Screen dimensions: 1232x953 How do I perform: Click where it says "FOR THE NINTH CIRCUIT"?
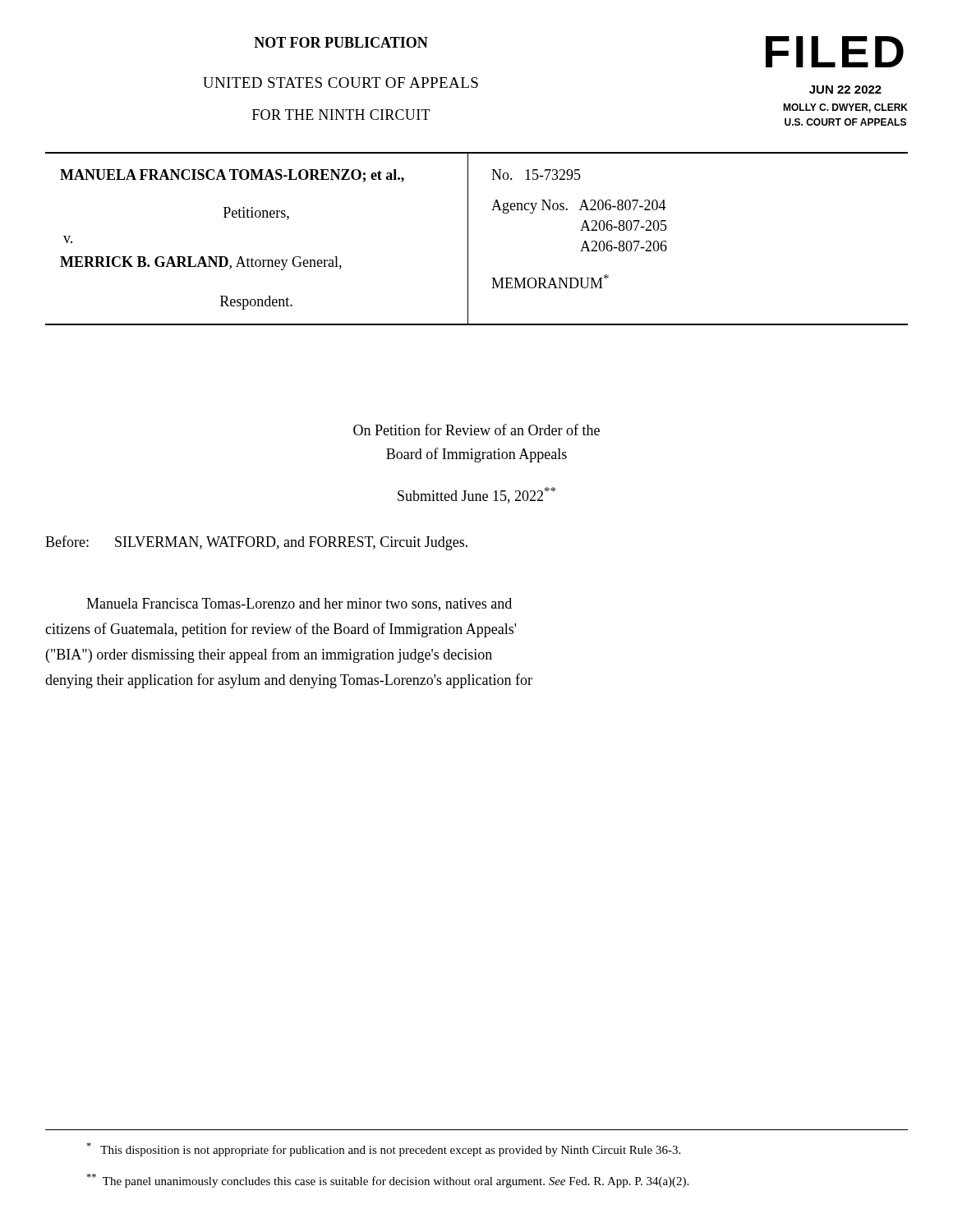[341, 115]
